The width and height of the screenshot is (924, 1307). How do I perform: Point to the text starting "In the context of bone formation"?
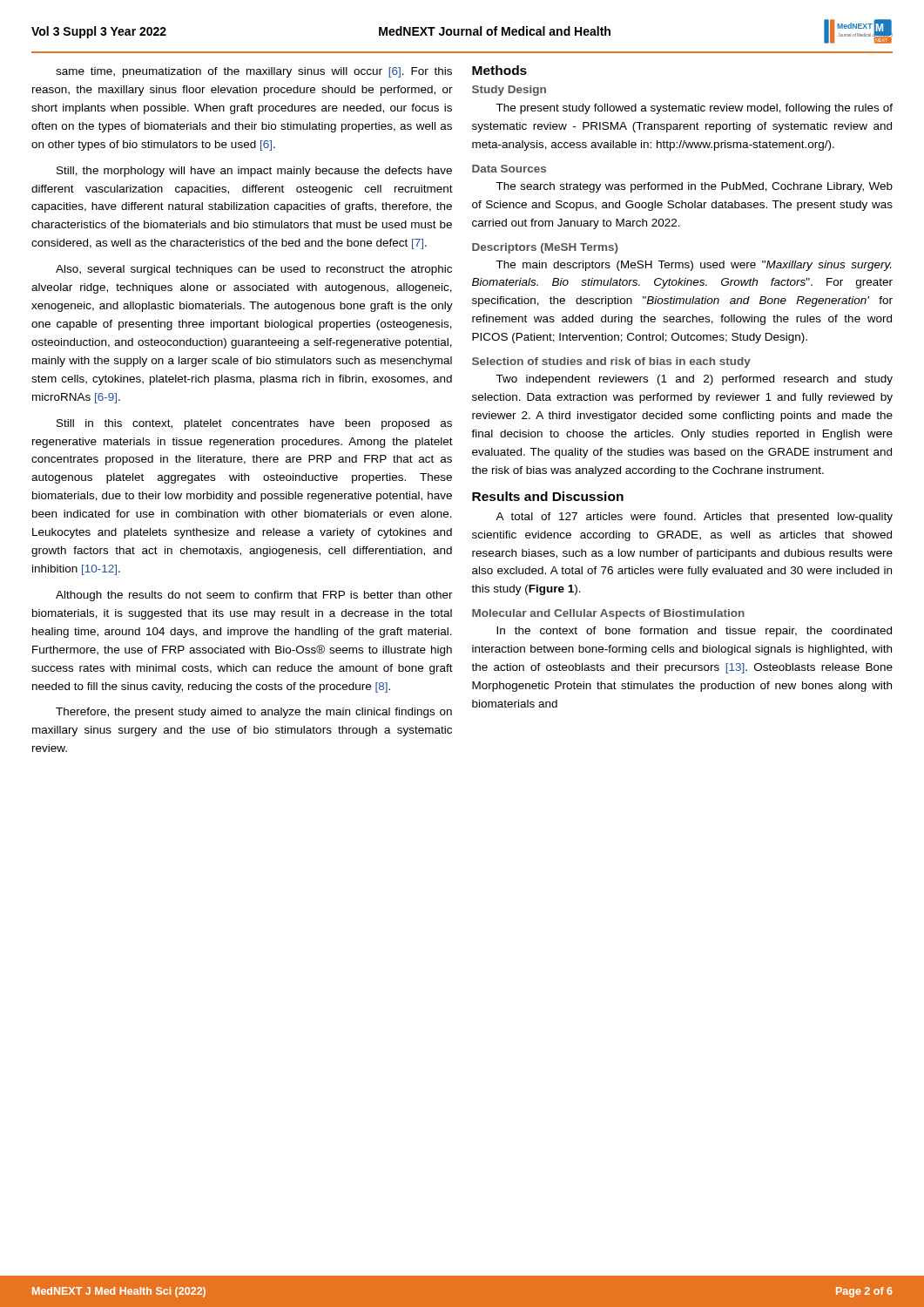tap(682, 668)
